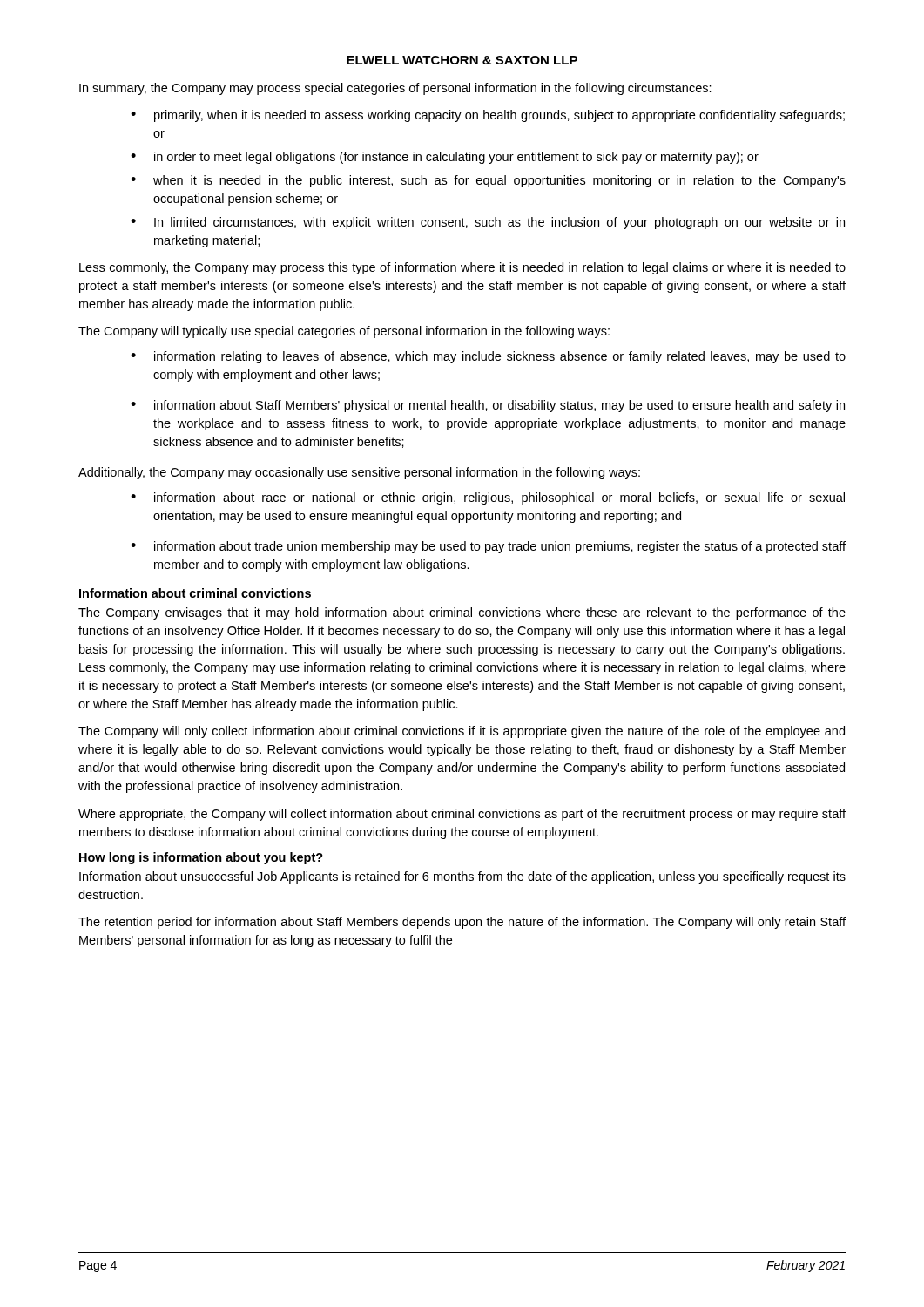924x1307 pixels.
Task: Point to the text starting "• information relating to leaves of absence,"
Action: (x=488, y=366)
